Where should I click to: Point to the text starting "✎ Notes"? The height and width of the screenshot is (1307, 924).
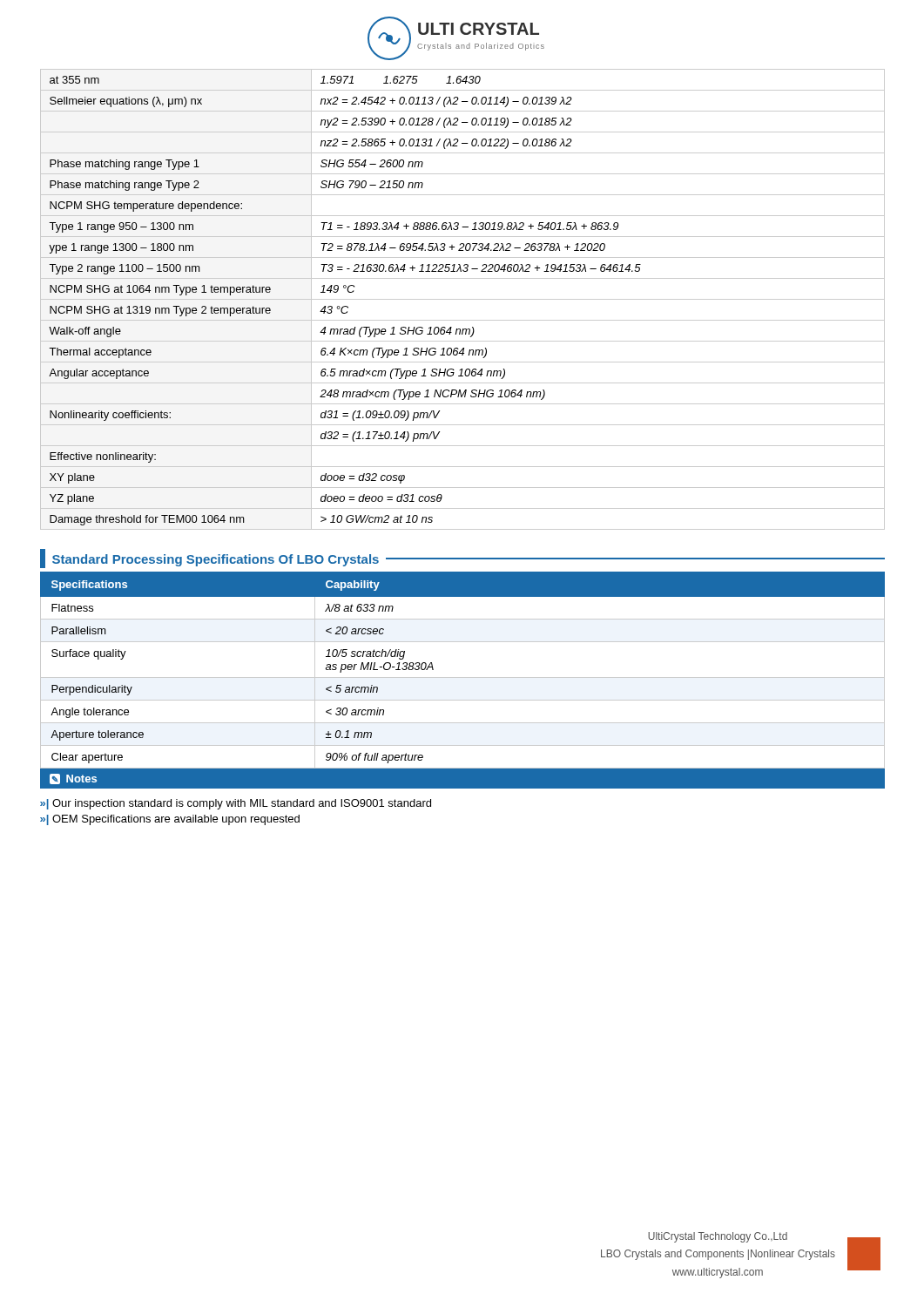(73, 779)
